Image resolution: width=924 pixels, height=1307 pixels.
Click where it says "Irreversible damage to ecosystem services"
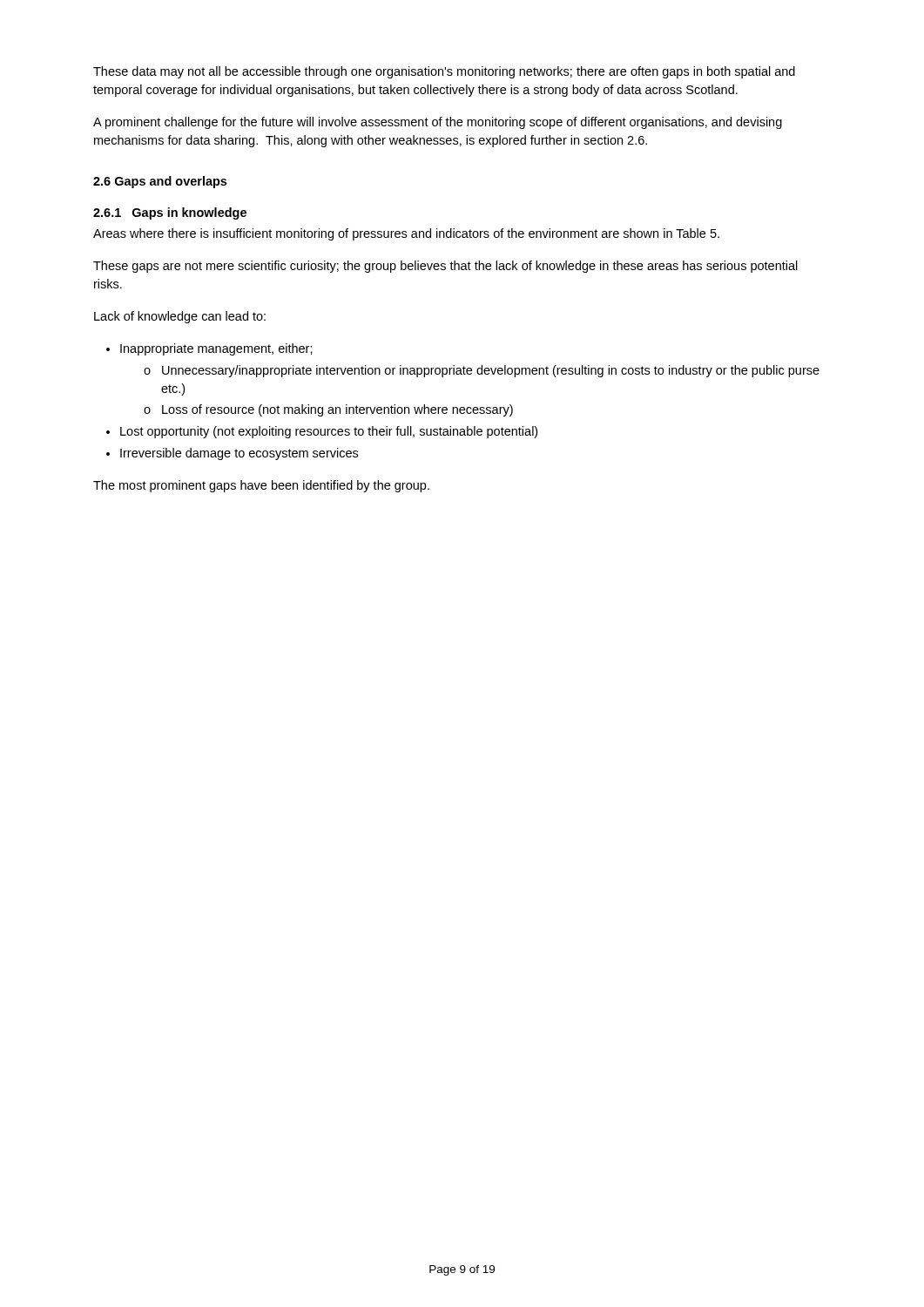[x=239, y=454]
